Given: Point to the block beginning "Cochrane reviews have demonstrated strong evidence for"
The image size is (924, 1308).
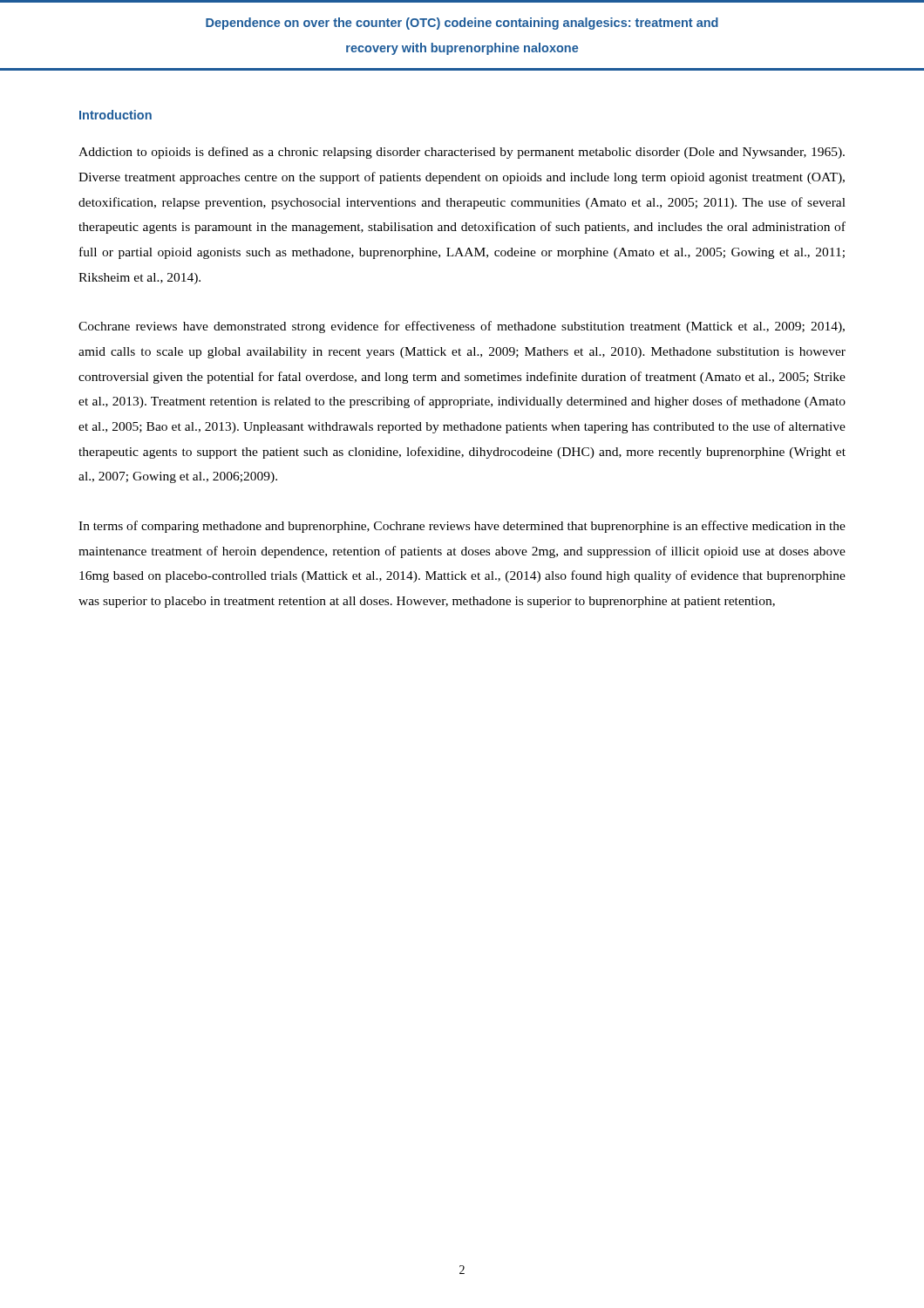Looking at the screenshot, I should click(x=462, y=401).
